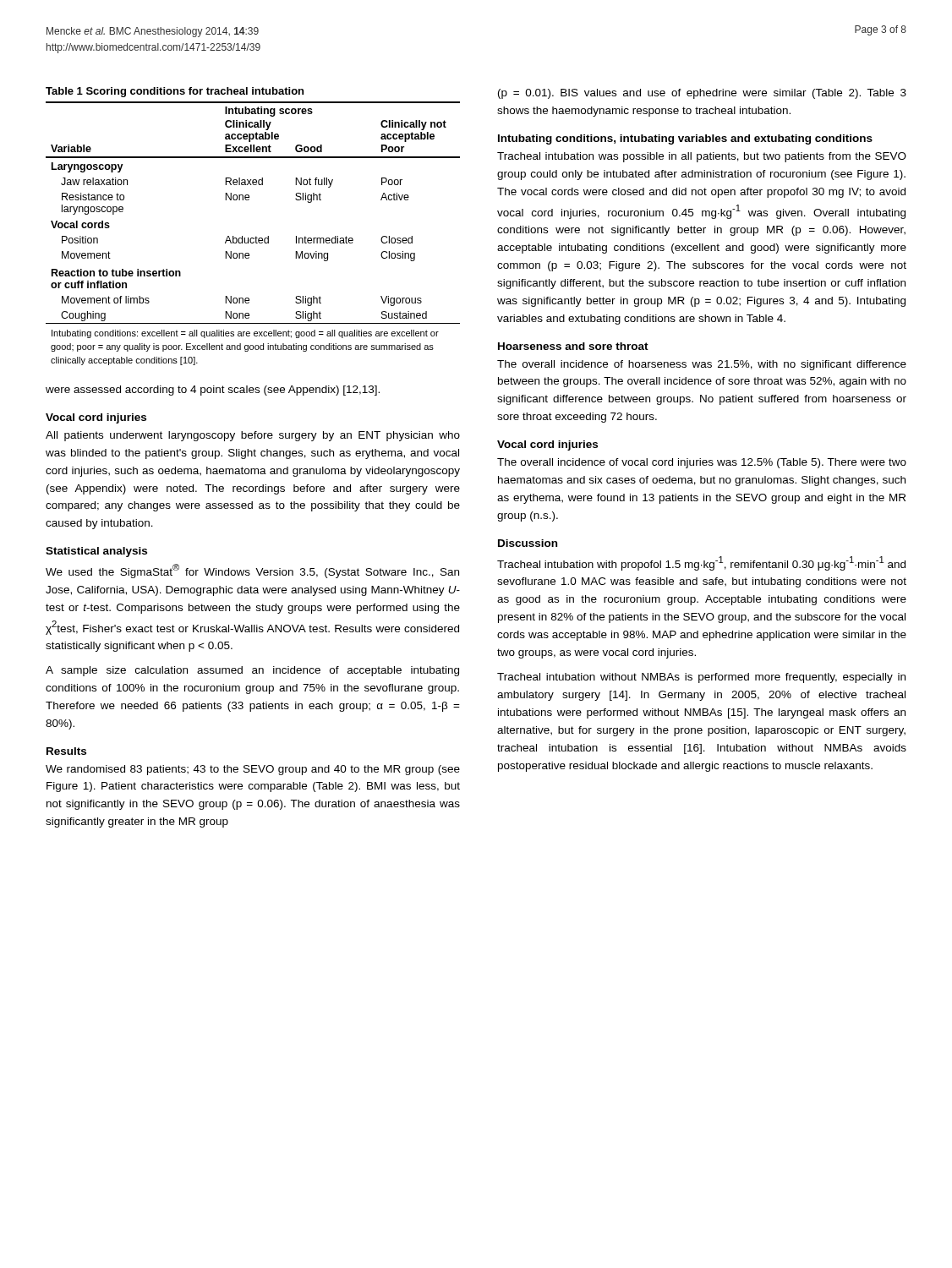Find the text block with the text "We randomised 83 patients;"
The height and width of the screenshot is (1268, 952).
click(x=253, y=795)
